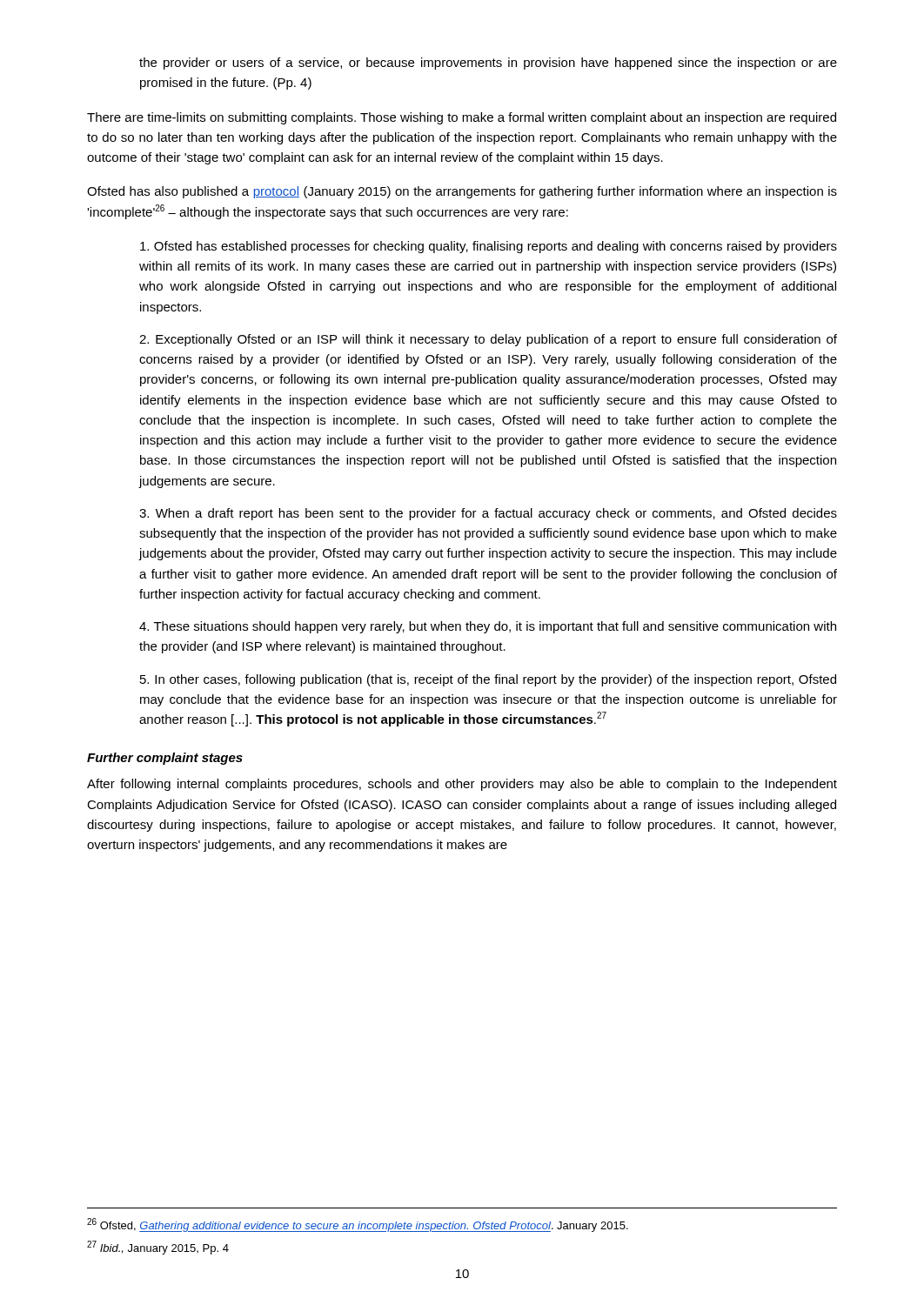Locate the footnote that reads "27 Ibid., January 2015, Pp. 4"
This screenshot has width=924, height=1305.
[158, 1247]
